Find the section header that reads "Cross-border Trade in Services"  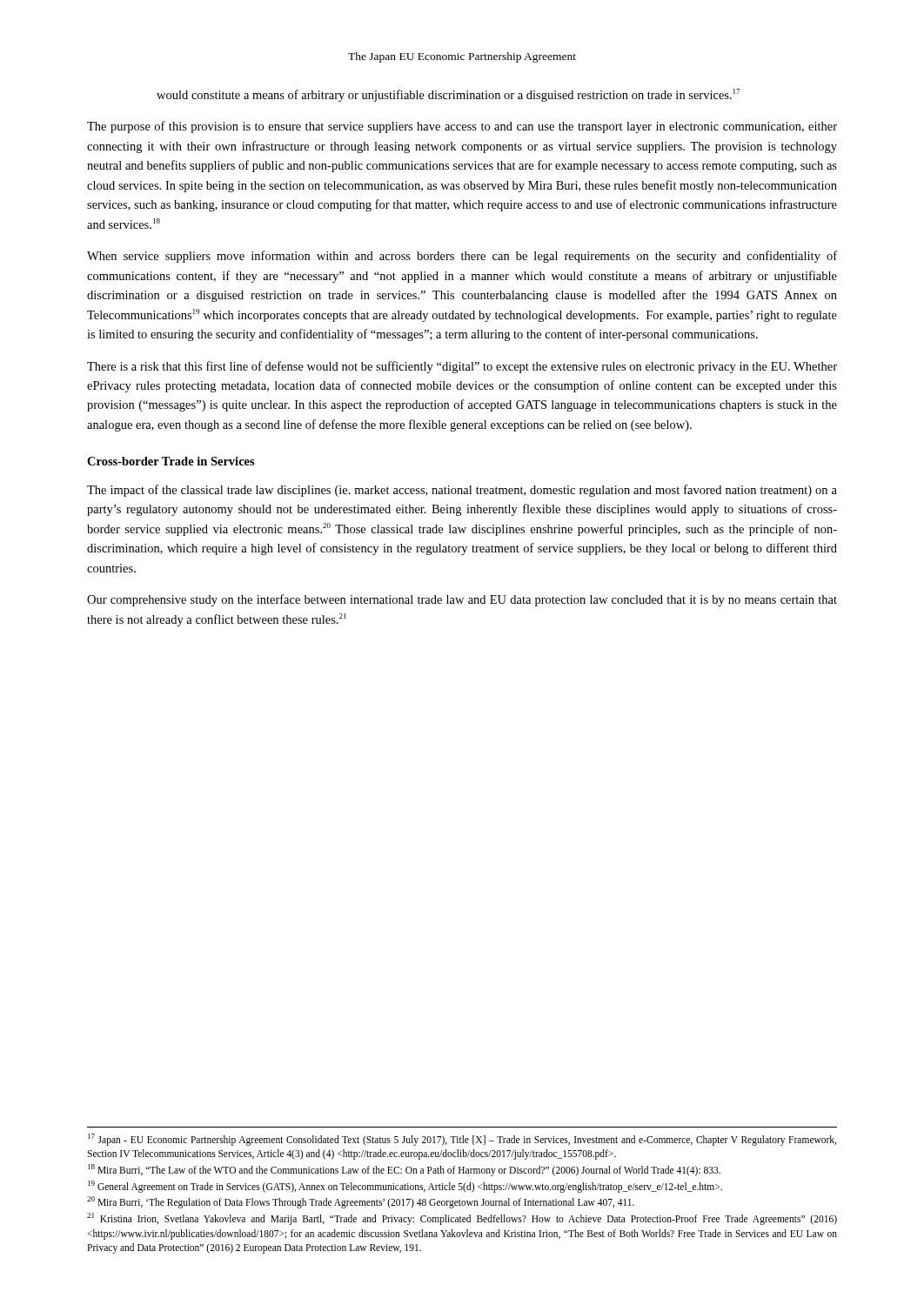[x=171, y=461]
